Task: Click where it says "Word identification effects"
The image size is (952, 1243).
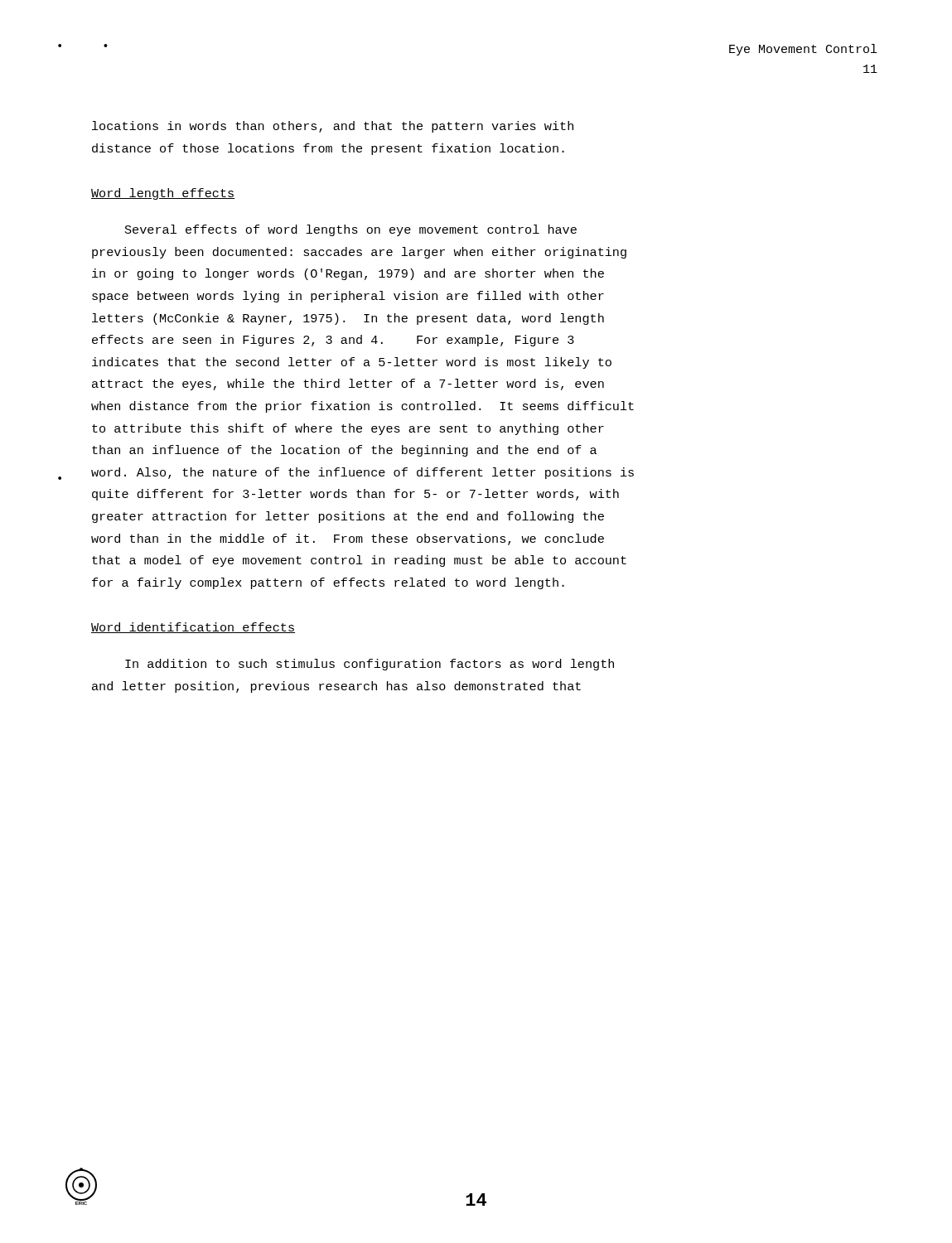Action: click(x=193, y=628)
